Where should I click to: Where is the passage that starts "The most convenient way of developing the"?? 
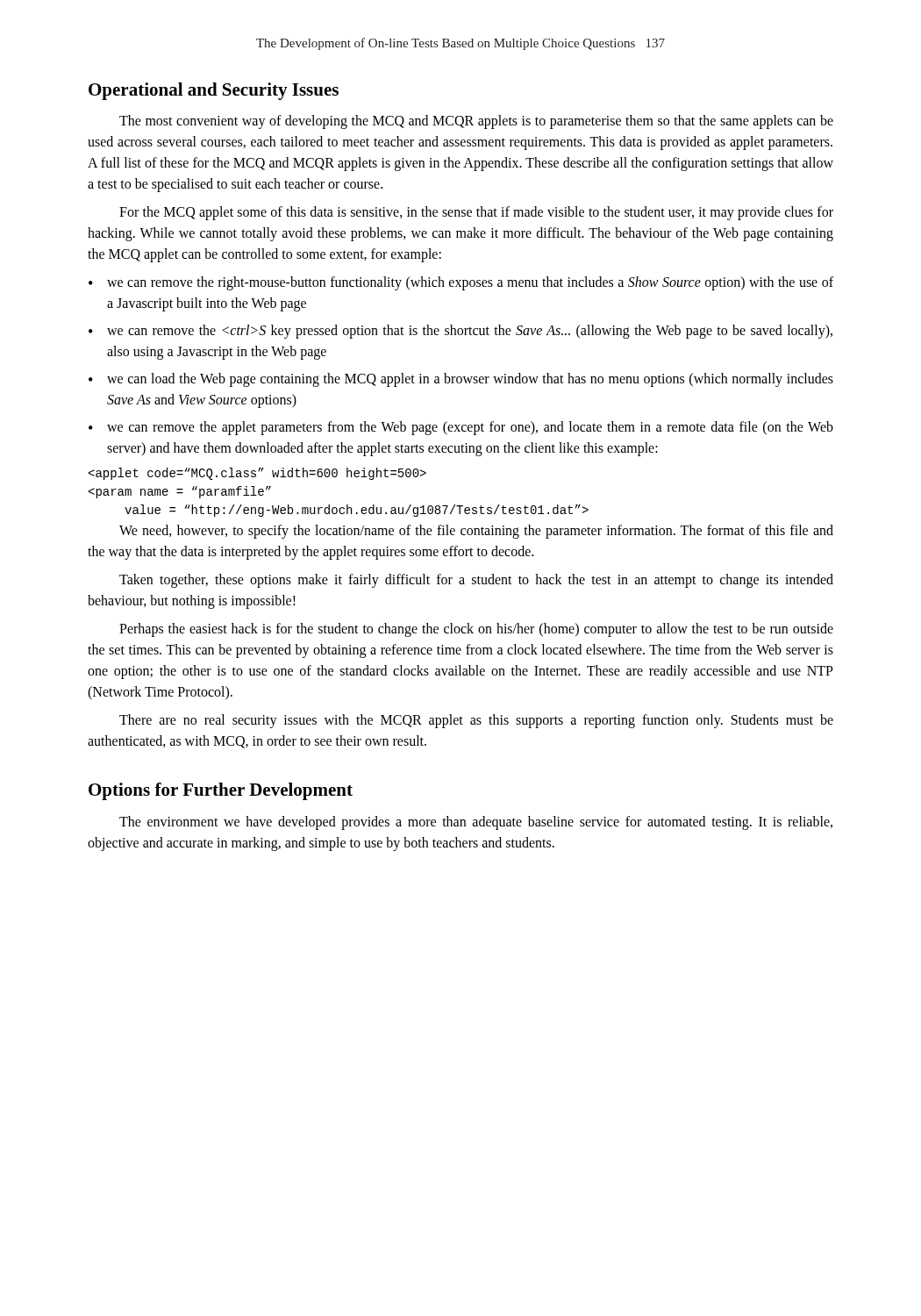(x=460, y=152)
